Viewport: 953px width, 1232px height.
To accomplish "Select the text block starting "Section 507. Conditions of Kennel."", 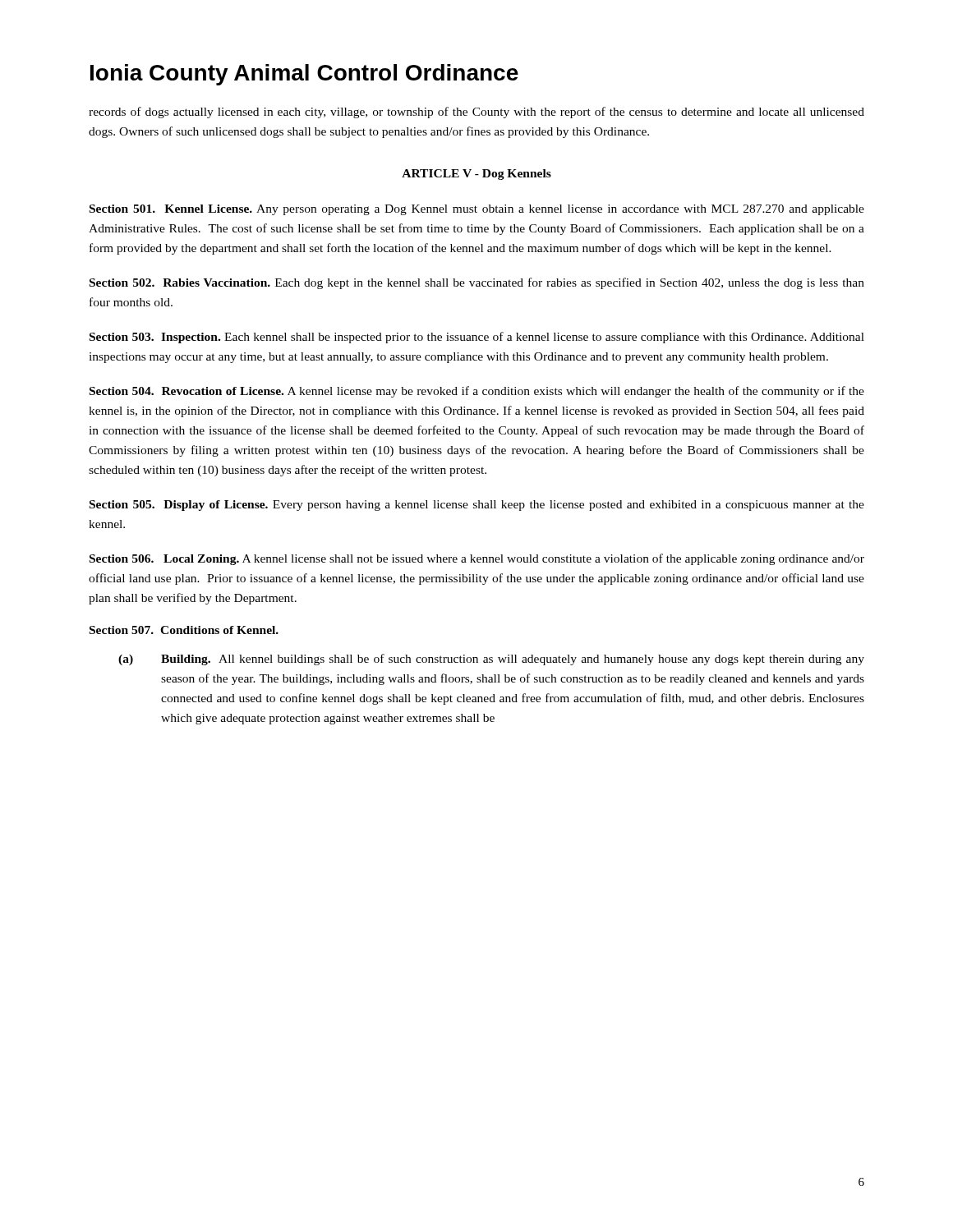I will pyautogui.click(x=184, y=629).
